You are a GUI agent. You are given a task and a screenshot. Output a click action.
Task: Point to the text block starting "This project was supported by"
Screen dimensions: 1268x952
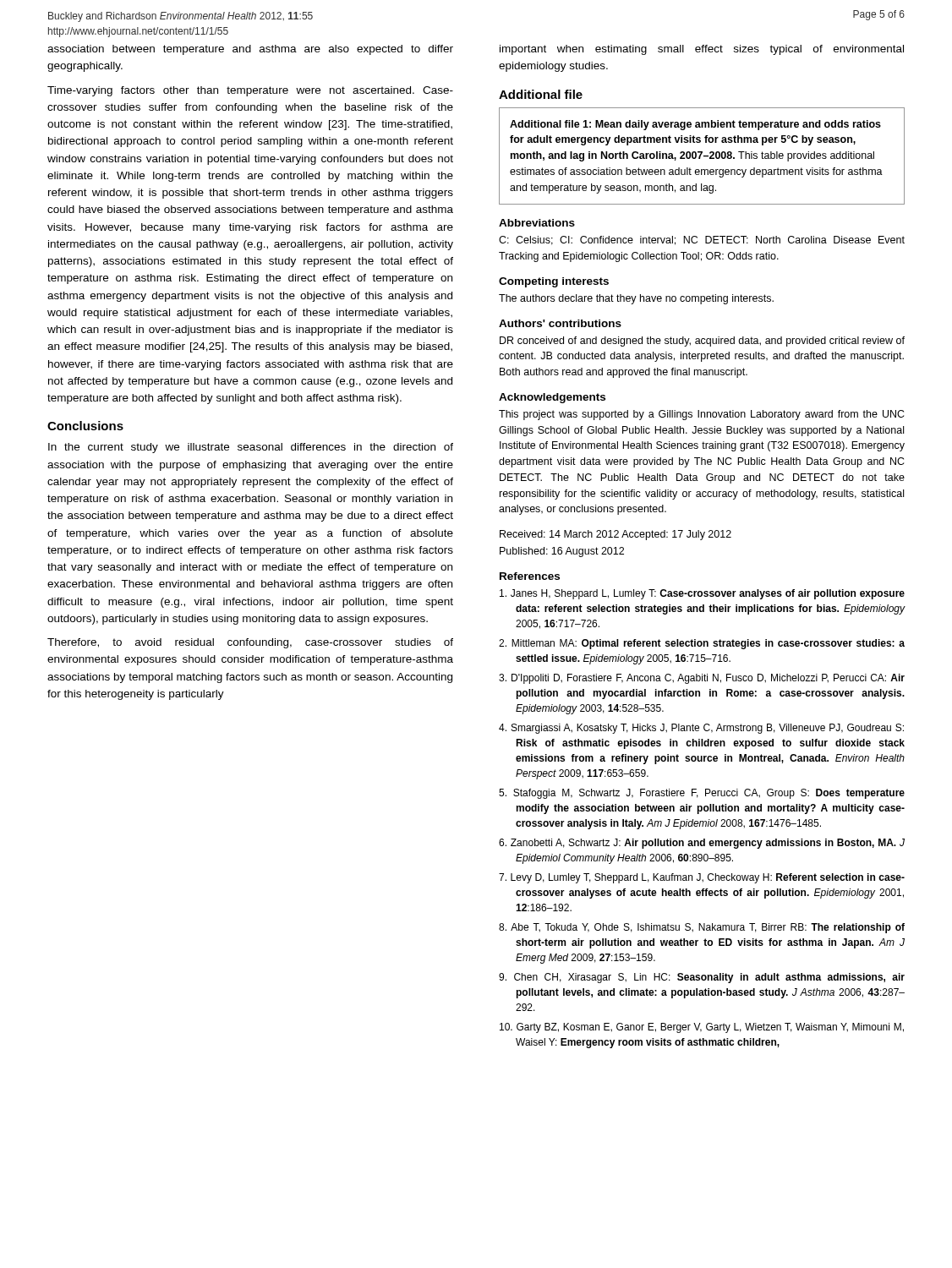(702, 462)
